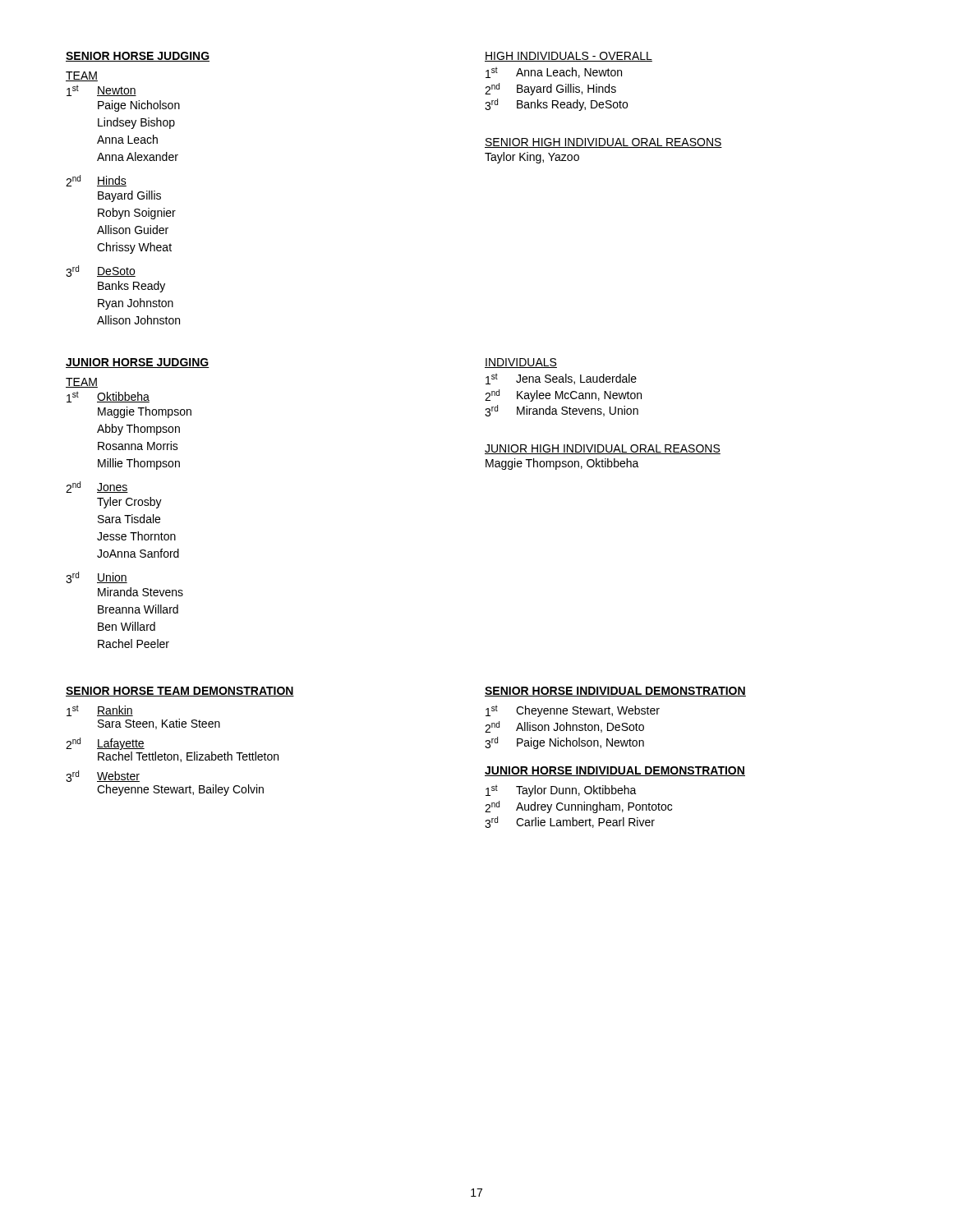The height and width of the screenshot is (1232, 953).
Task: Click on the section header that reads "JUNIOR HORSE INDIVIDUAL DEMONSTRATION"
Action: tap(615, 770)
